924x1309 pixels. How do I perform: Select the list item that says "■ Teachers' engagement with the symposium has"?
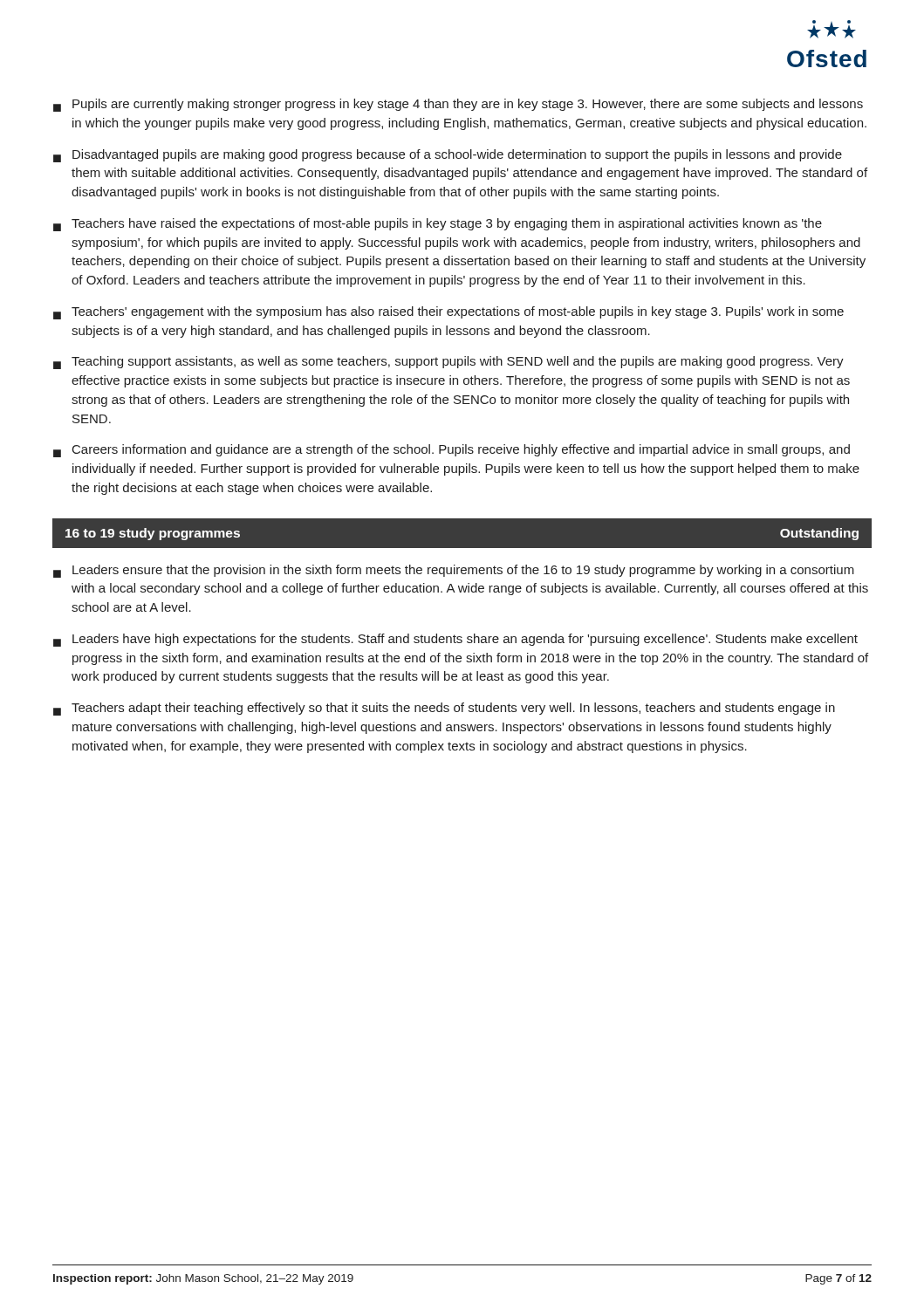462,321
